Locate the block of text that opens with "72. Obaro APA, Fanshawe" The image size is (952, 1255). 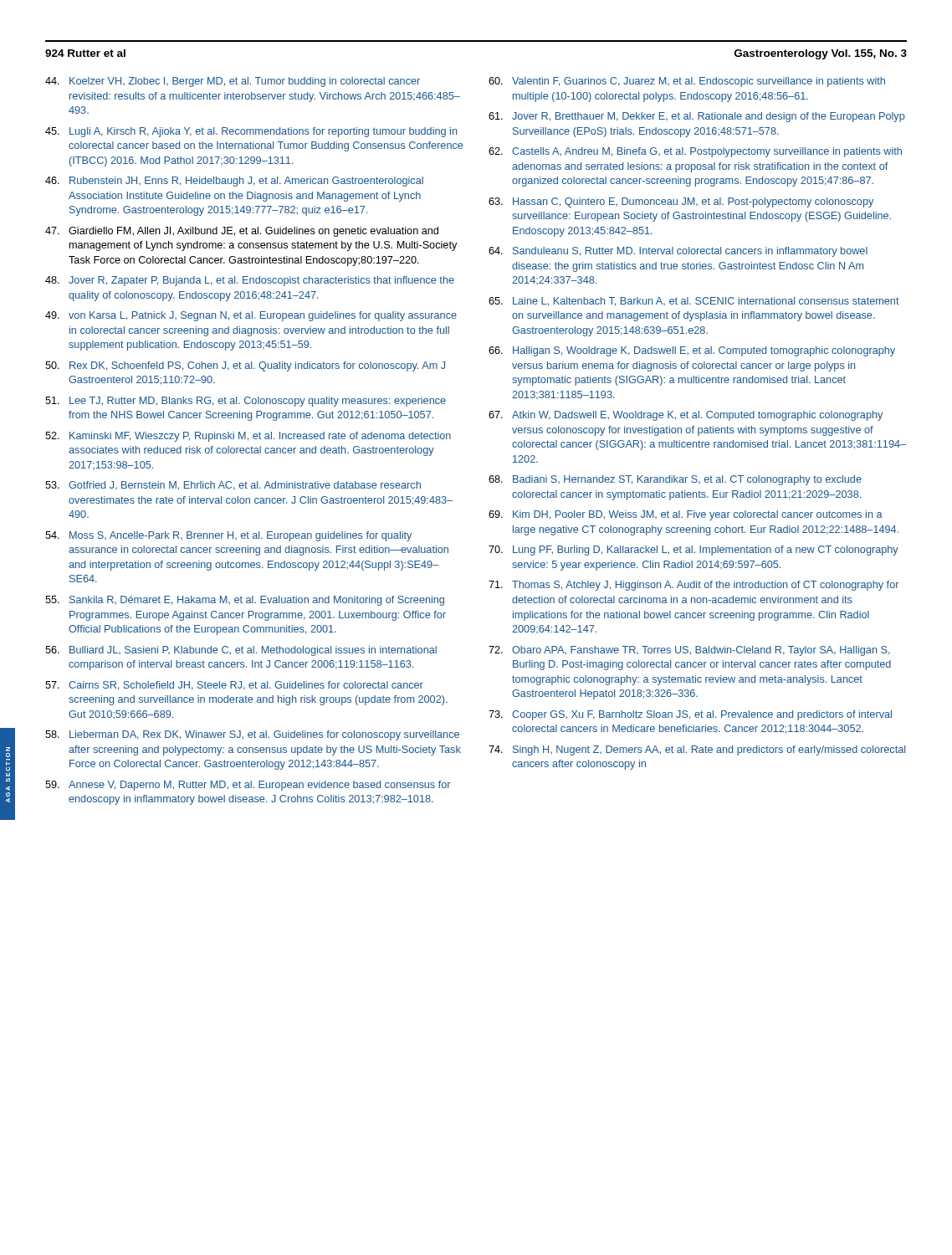698,672
